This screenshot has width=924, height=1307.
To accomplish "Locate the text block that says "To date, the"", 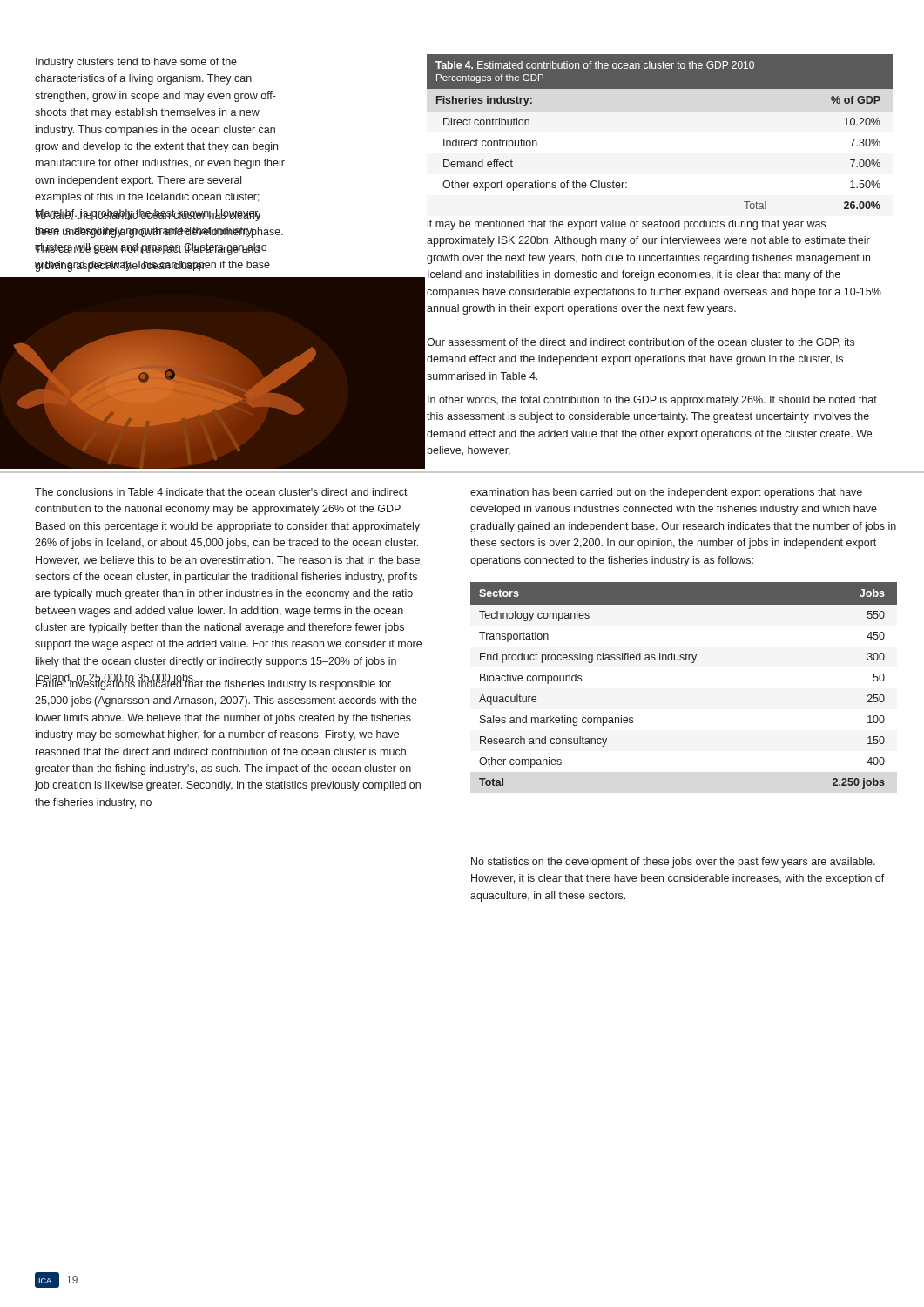I will coord(159,241).
